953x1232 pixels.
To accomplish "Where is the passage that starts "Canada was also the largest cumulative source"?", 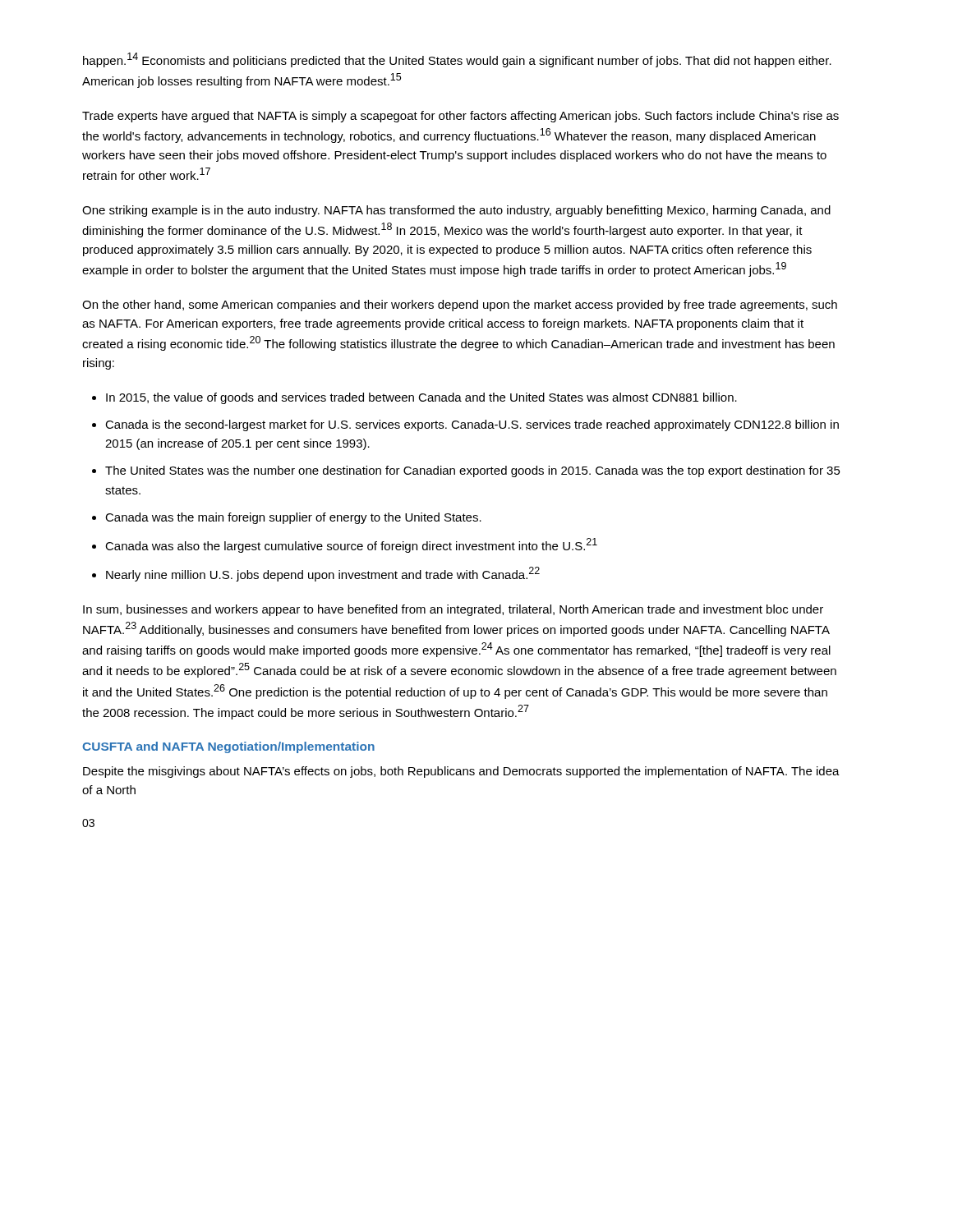I will (x=351, y=545).
